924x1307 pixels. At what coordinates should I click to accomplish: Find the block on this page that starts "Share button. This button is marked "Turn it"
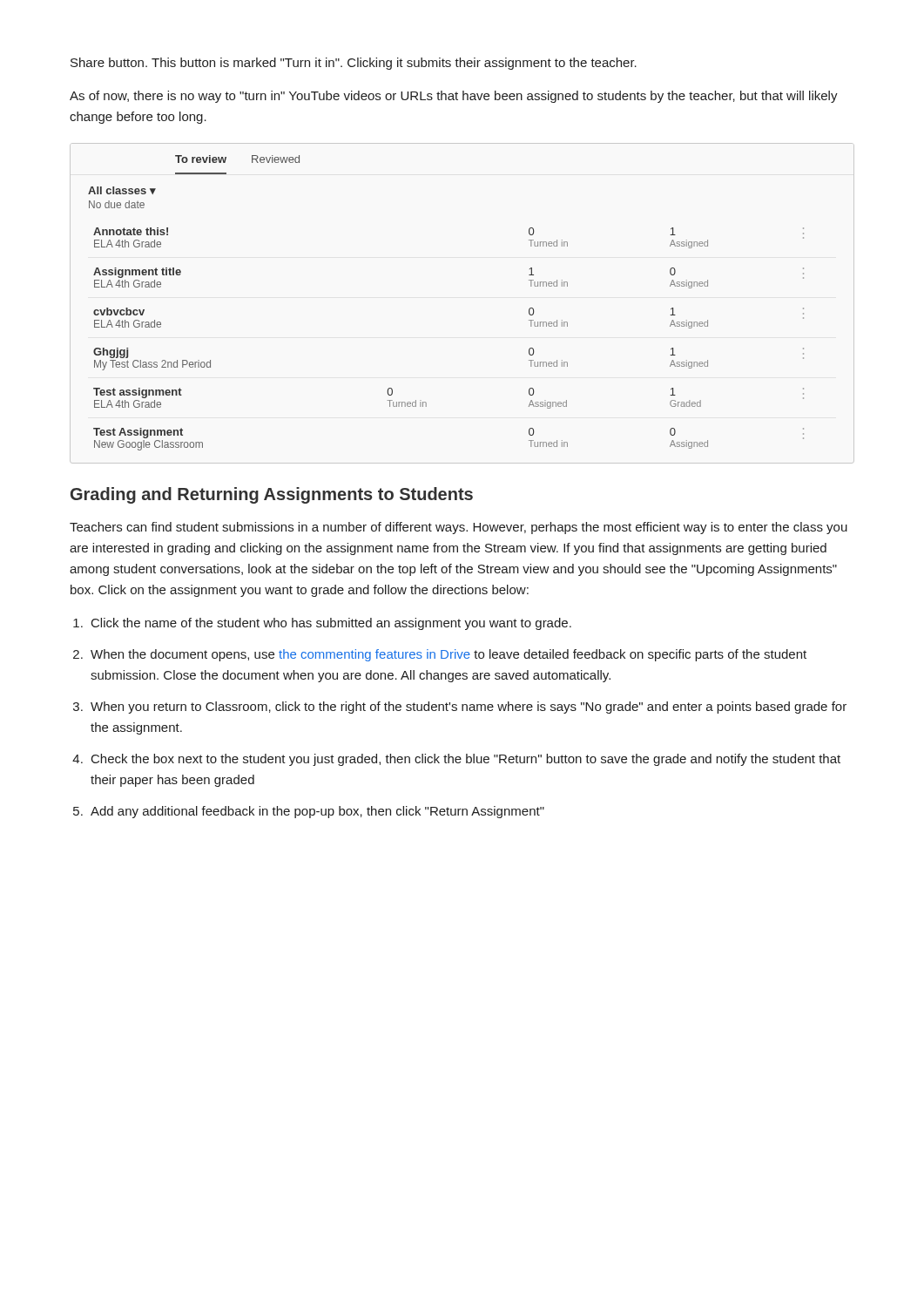[353, 62]
